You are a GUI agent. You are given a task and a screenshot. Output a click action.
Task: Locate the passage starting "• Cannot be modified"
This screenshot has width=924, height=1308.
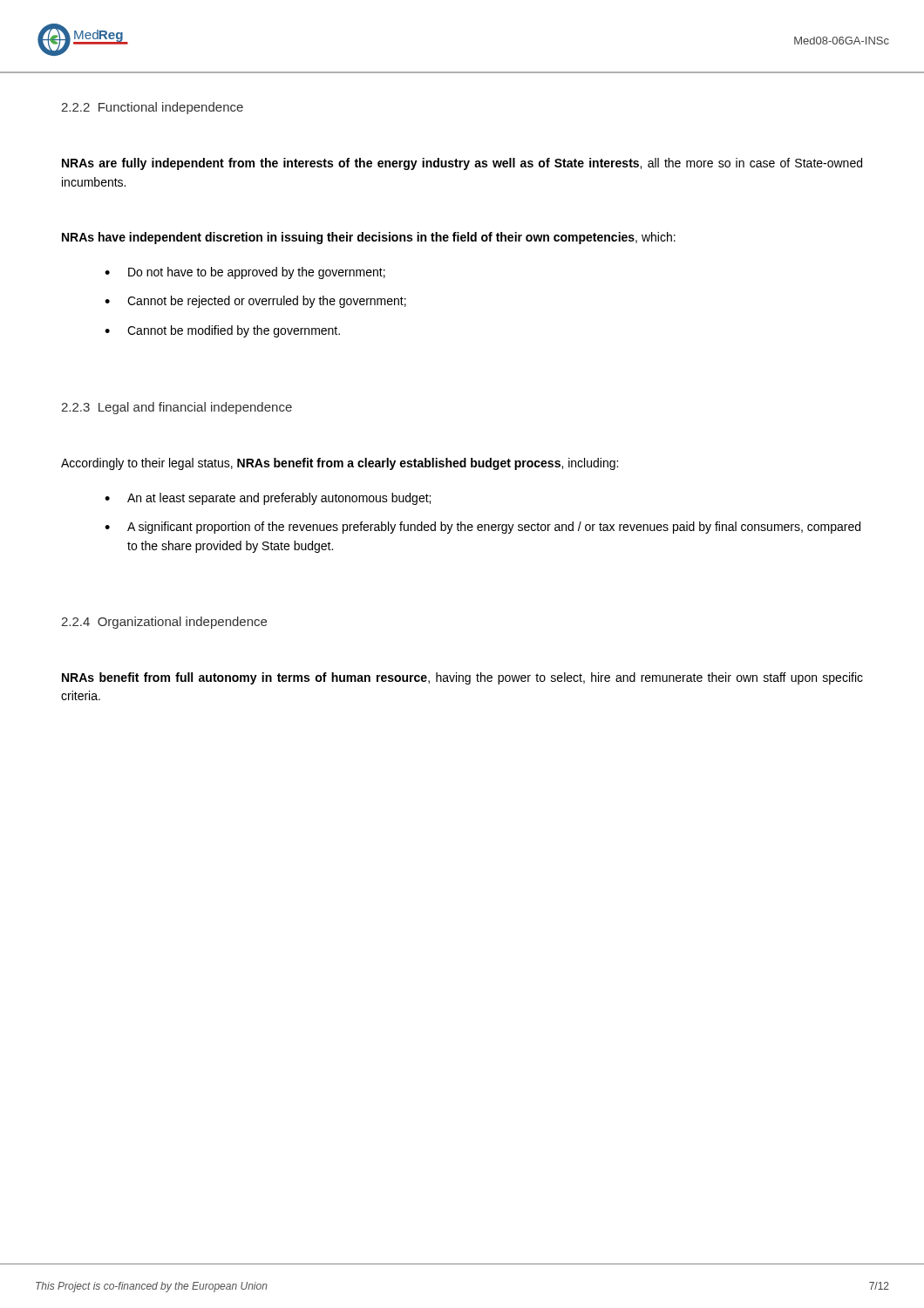pos(222,331)
